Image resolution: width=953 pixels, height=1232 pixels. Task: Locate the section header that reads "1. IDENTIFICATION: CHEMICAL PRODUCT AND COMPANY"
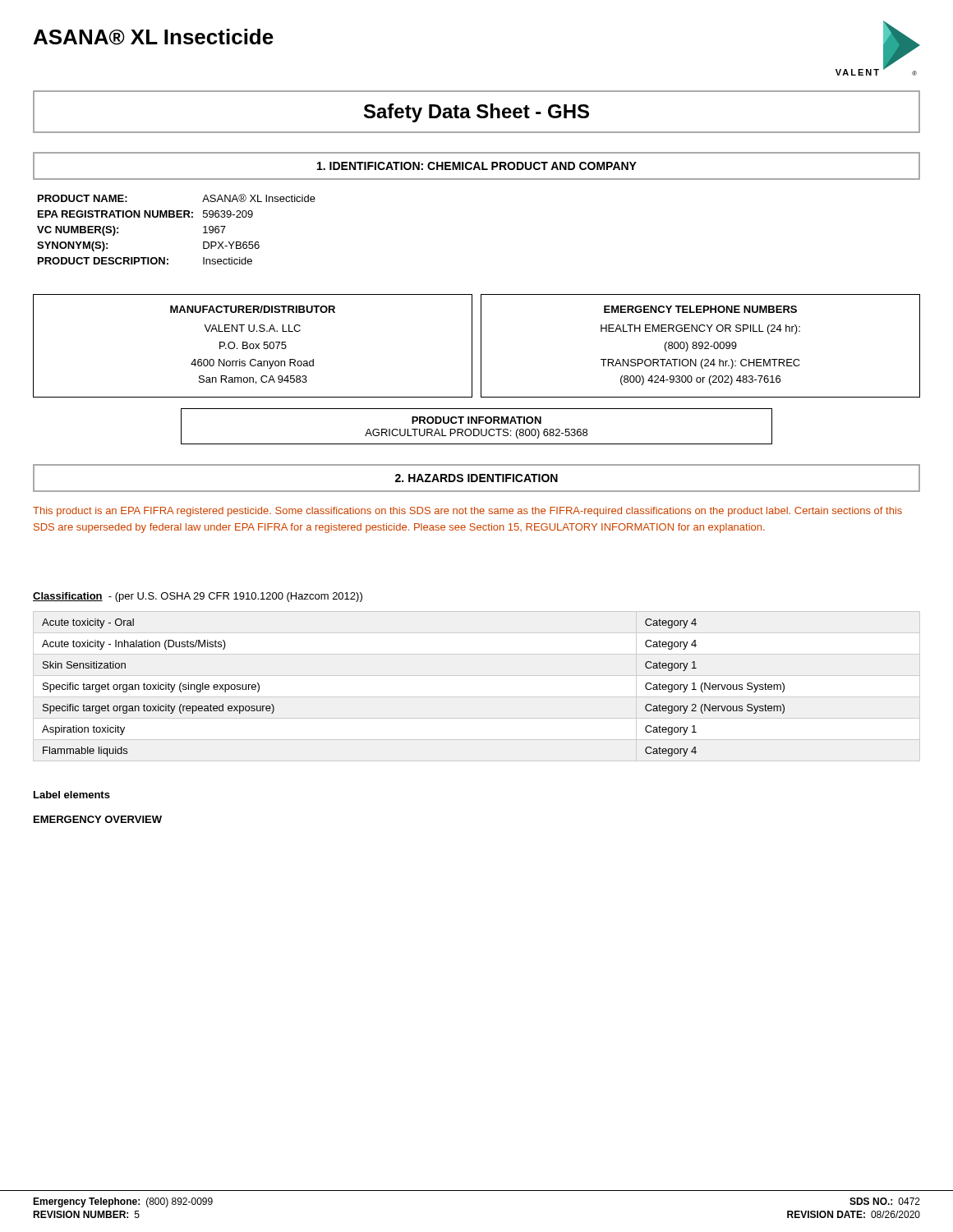click(x=476, y=166)
